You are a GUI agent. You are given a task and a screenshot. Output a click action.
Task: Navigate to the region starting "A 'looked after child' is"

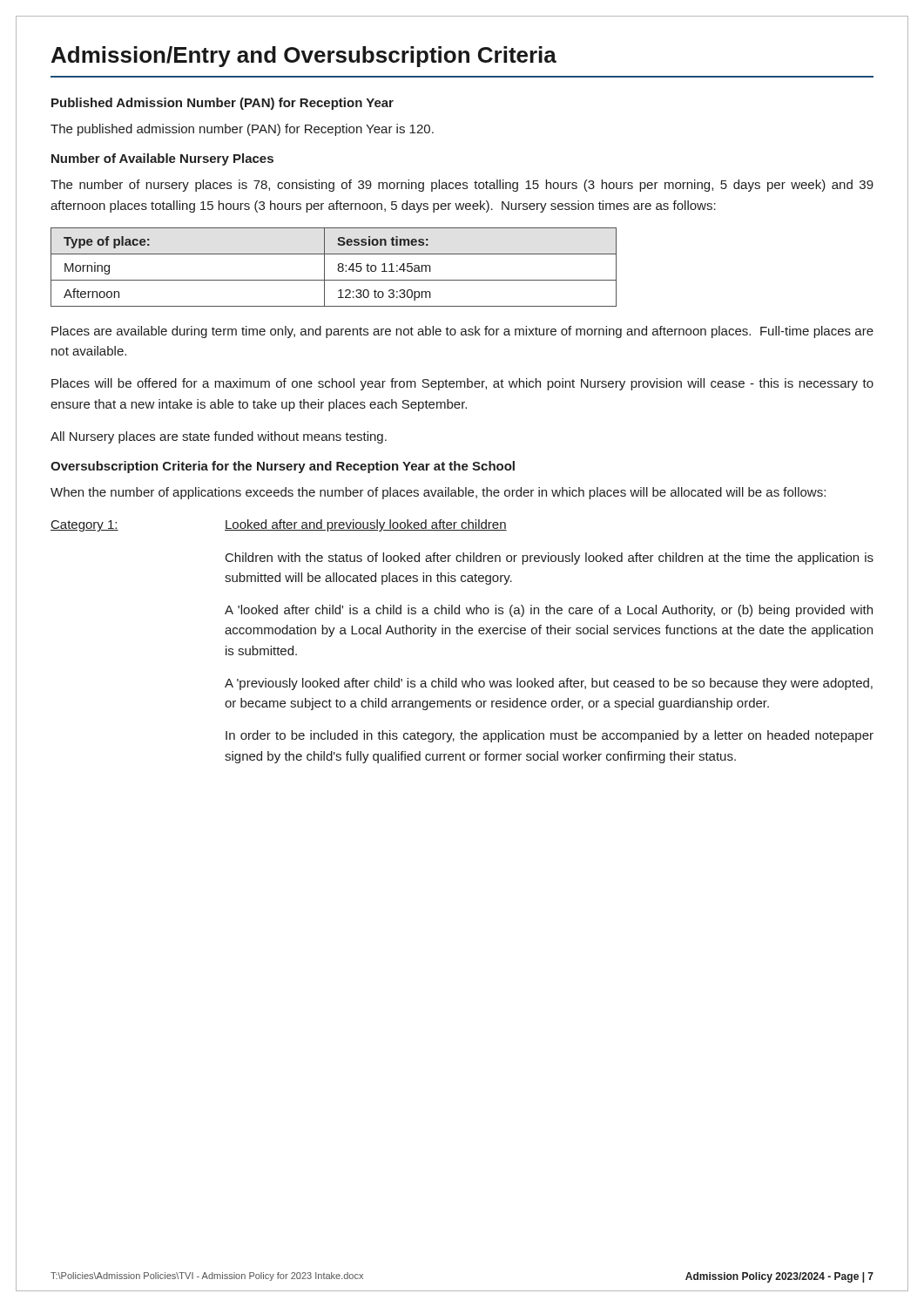click(x=549, y=630)
